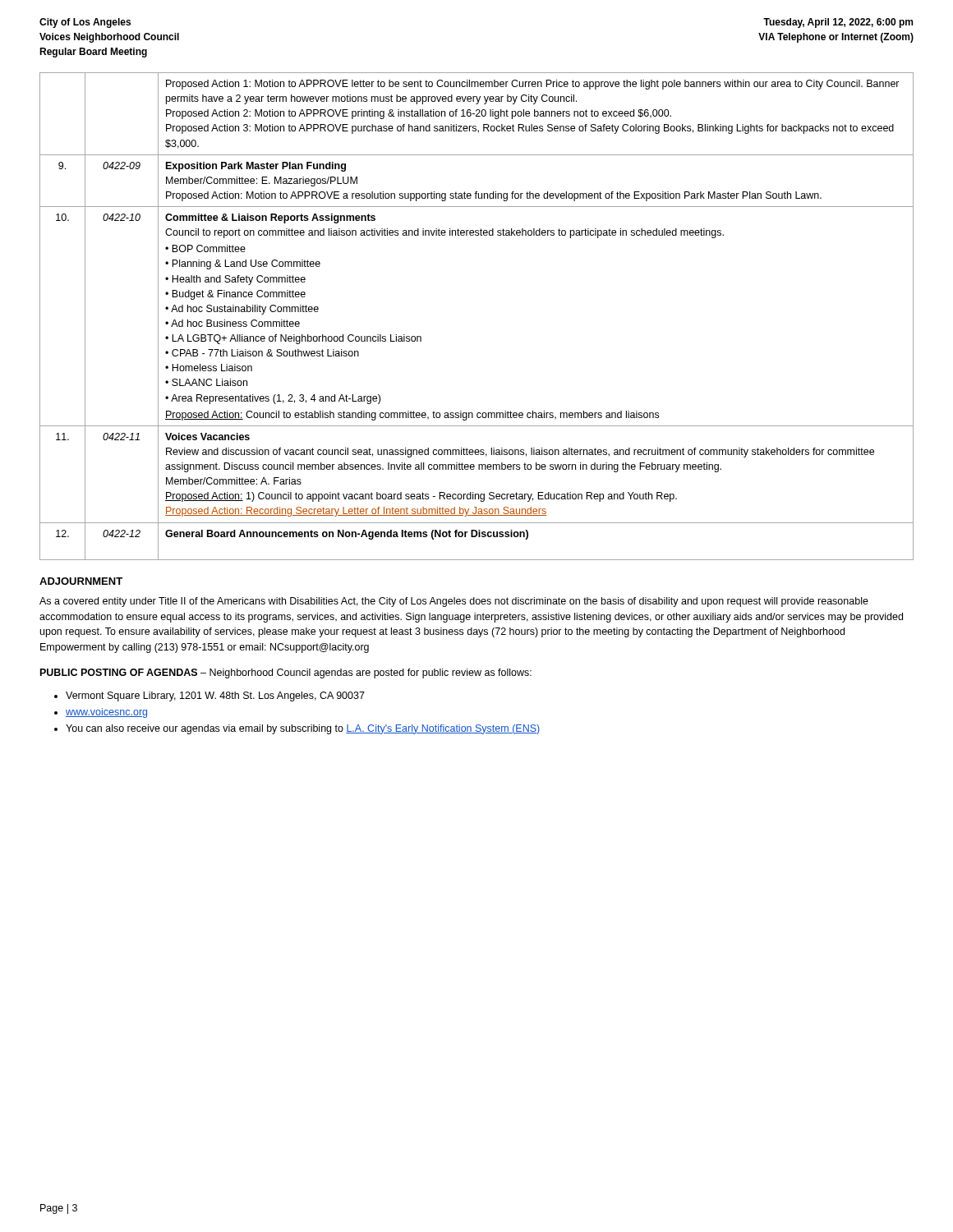Where is the passage that starts "PUBLIC POSTING OF AGENDAS"?
This screenshot has height=1232, width=953.
pos(286,672)
